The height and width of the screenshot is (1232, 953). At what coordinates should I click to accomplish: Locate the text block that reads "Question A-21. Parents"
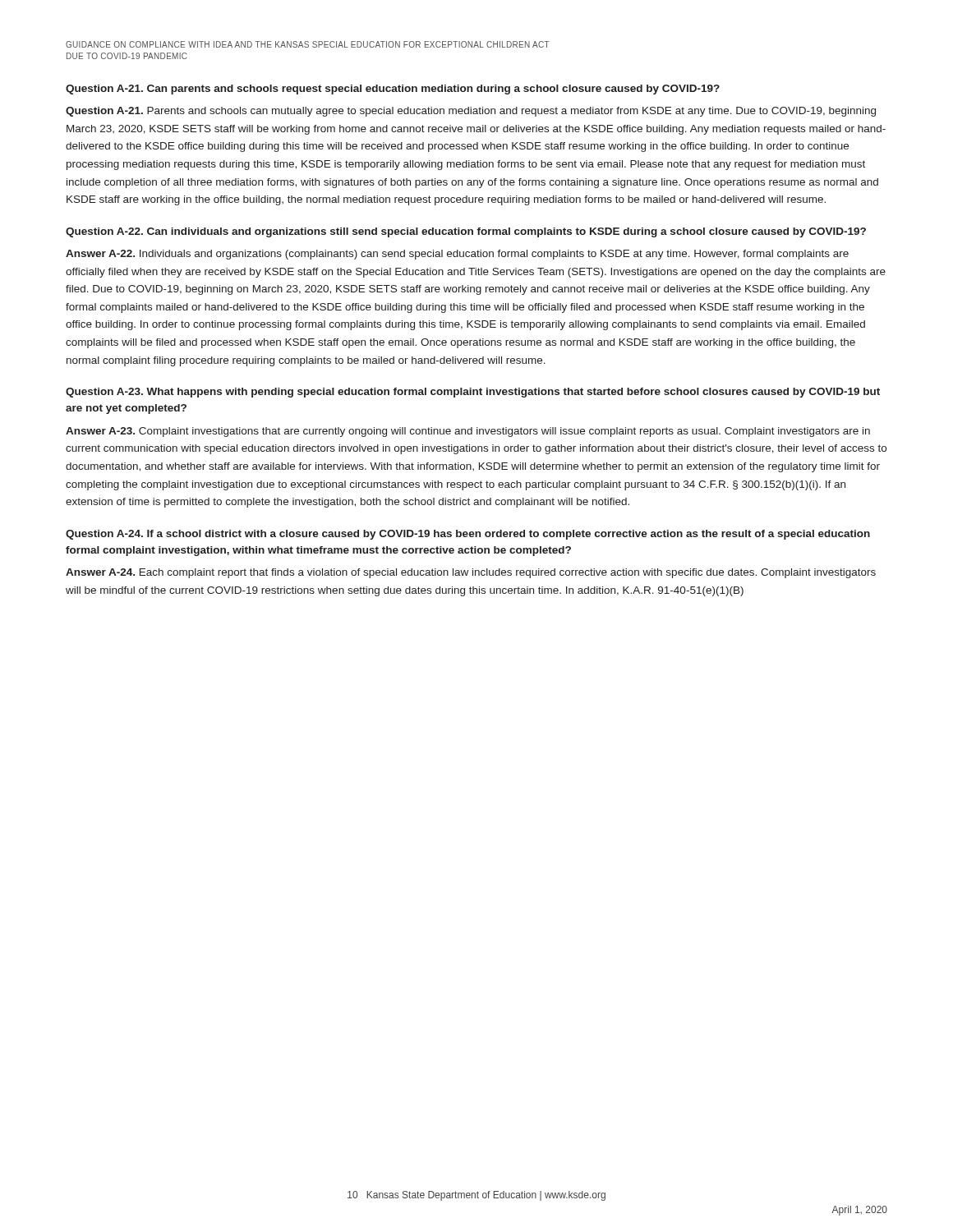pos(476,155)
